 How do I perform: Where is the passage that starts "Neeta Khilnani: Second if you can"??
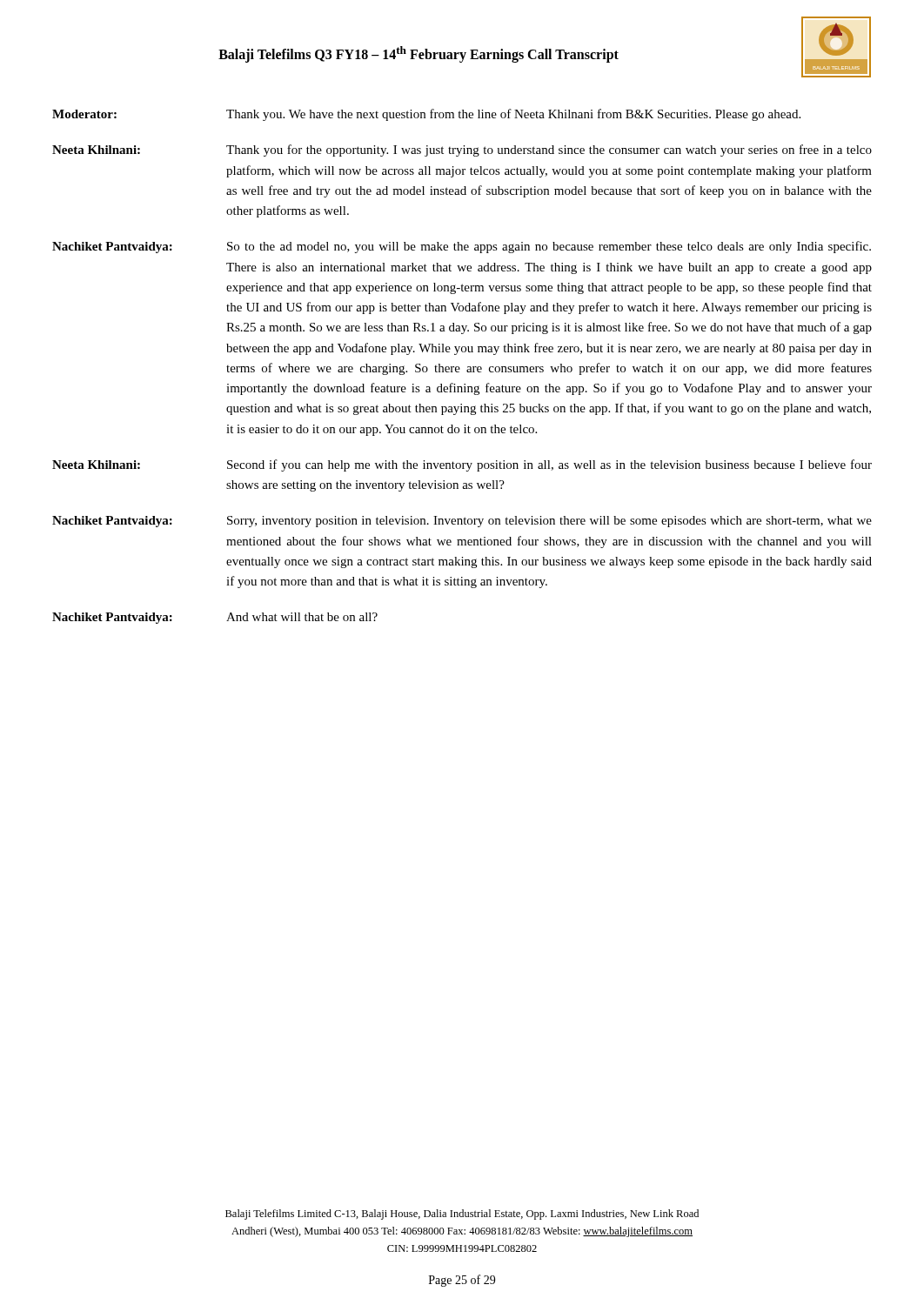[462, 475]
